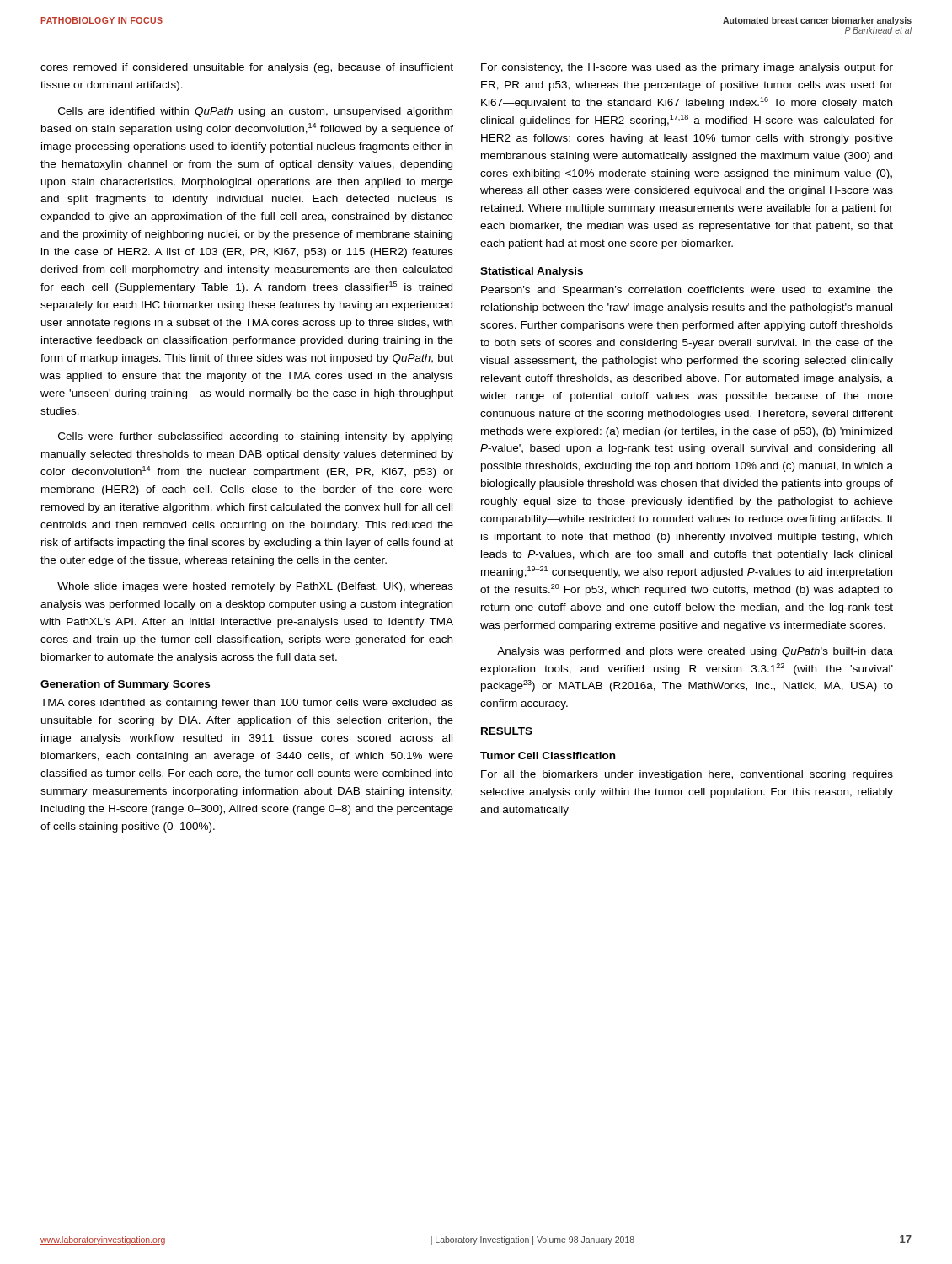Locate the section header that opens with "Generation of Summary"
952x1264 pixels.
click(125, 684)
